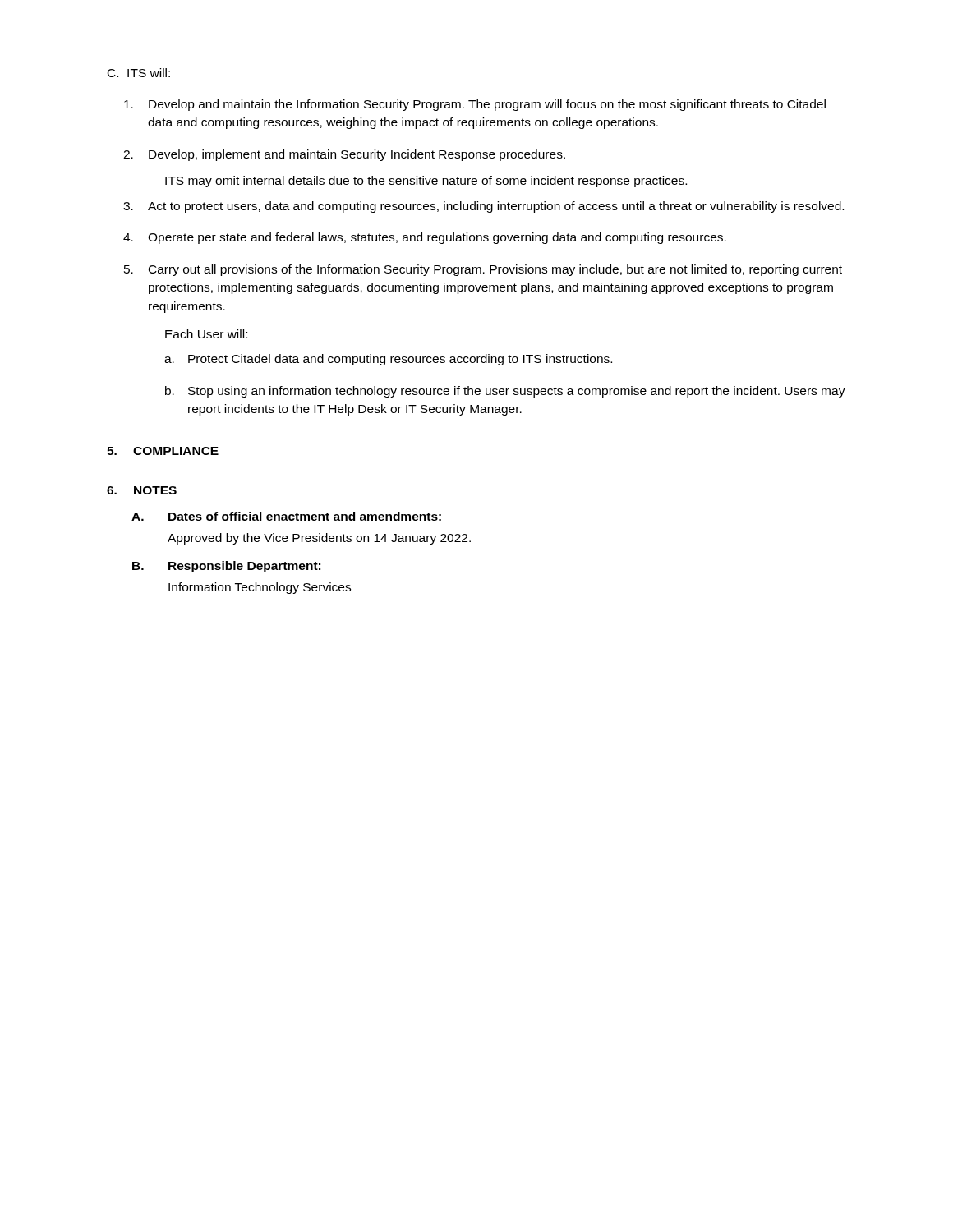Find the section header with the text "A. Dates of official enactment"
953x1232 pixels.
[287, 516]
